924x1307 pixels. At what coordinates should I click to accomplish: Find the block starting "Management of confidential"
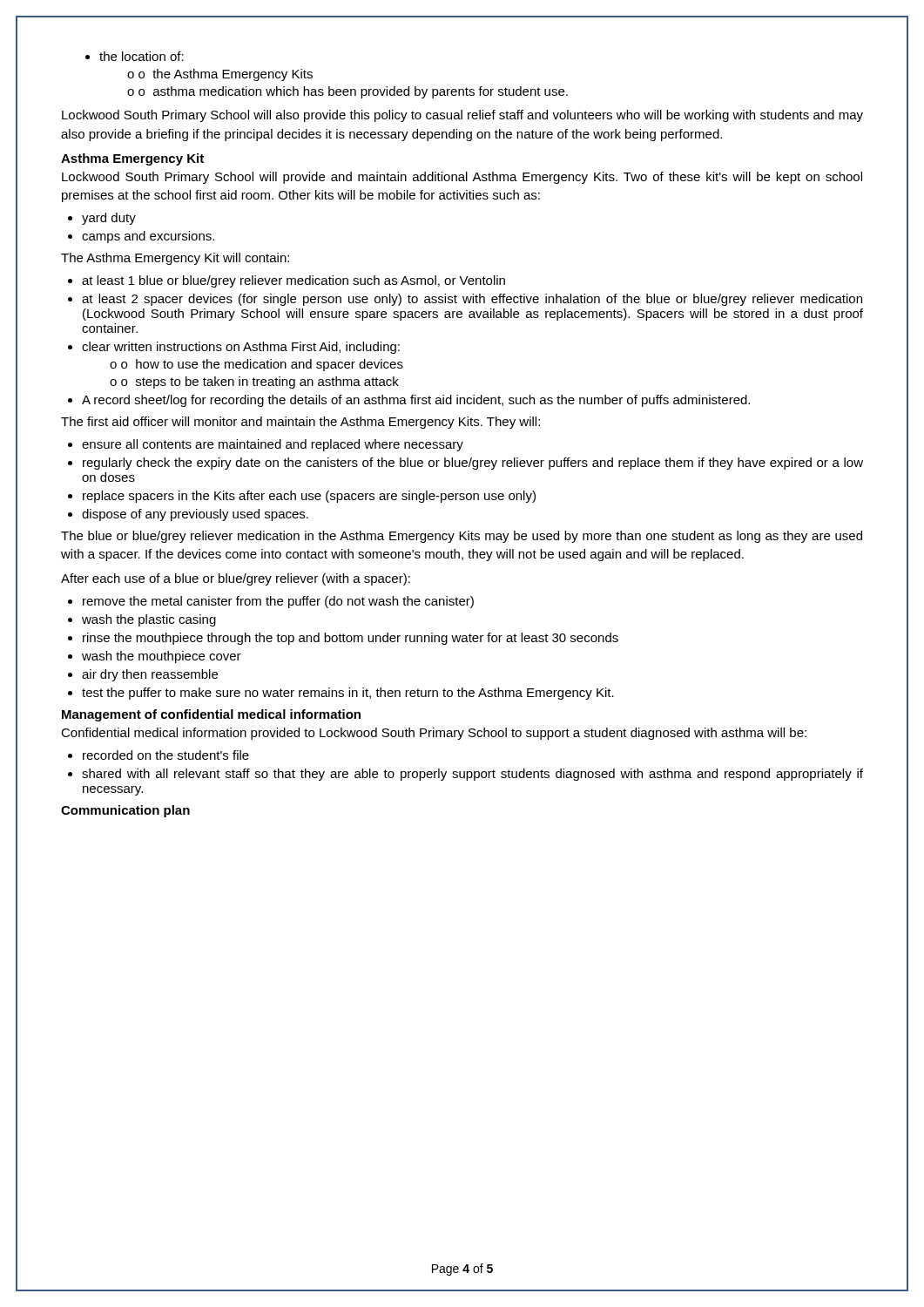(x=211, y=714)
